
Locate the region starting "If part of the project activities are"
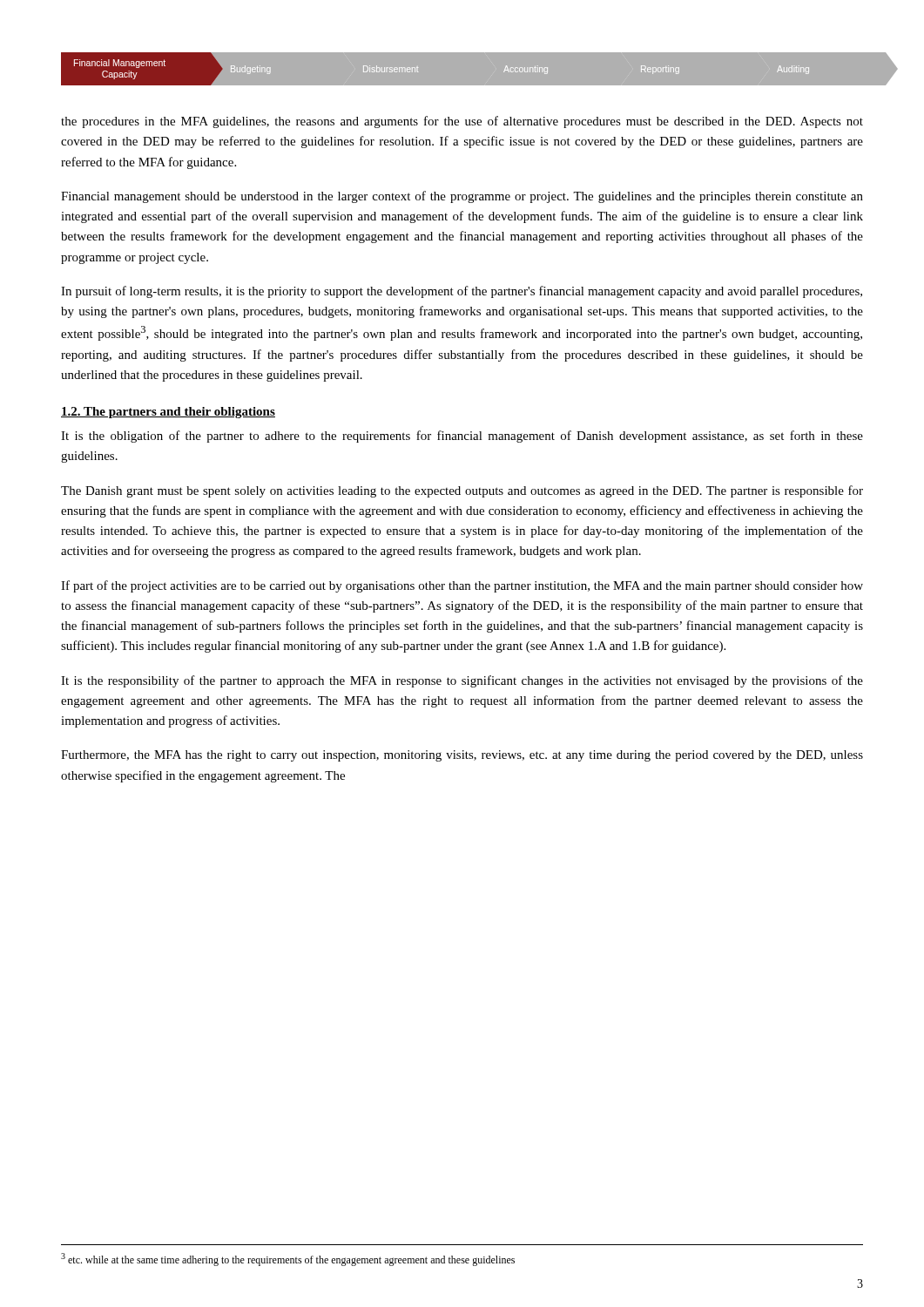(x=462, y=615)
